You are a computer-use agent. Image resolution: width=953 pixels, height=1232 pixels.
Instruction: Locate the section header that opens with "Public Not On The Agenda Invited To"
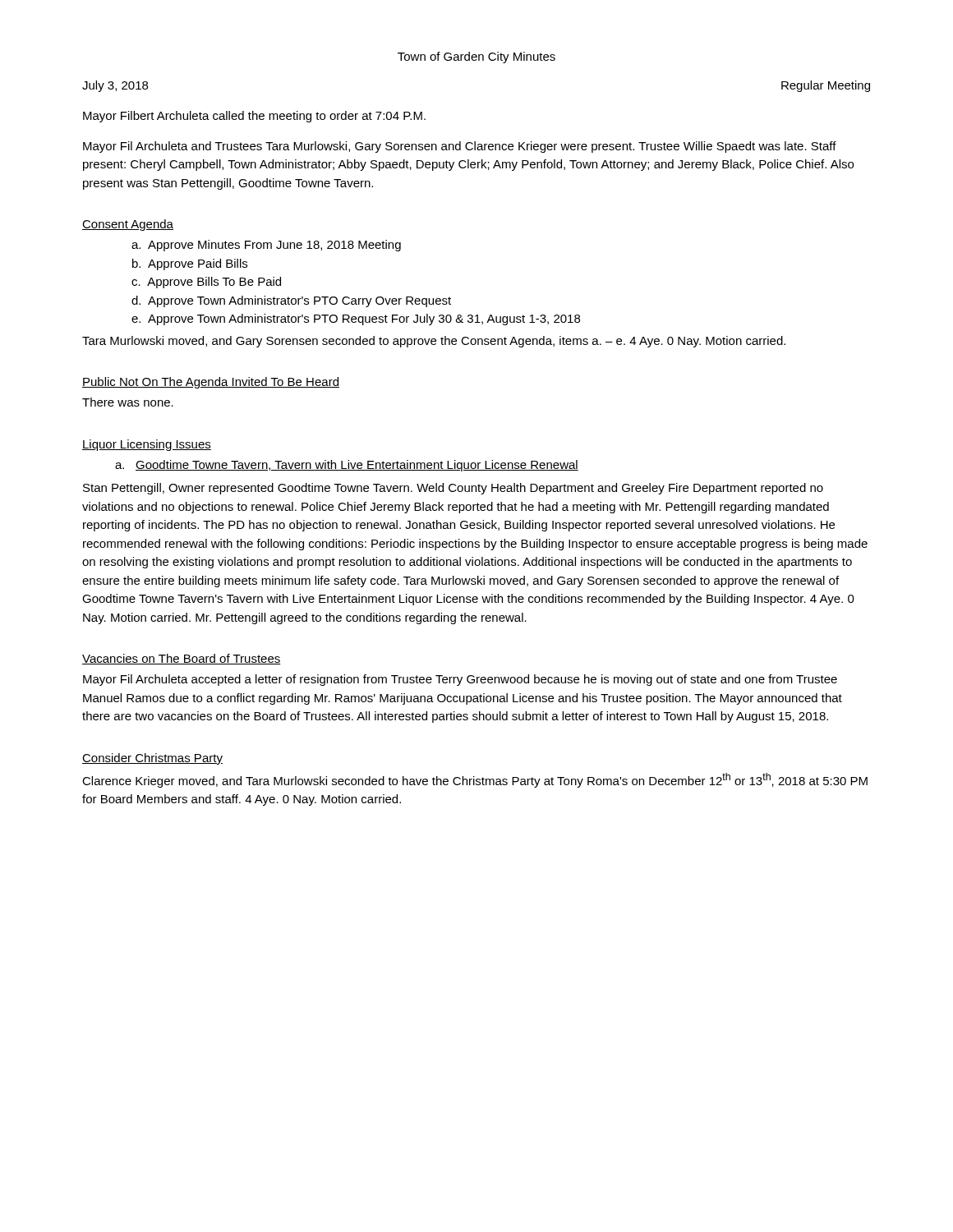[x=211, y=381]
